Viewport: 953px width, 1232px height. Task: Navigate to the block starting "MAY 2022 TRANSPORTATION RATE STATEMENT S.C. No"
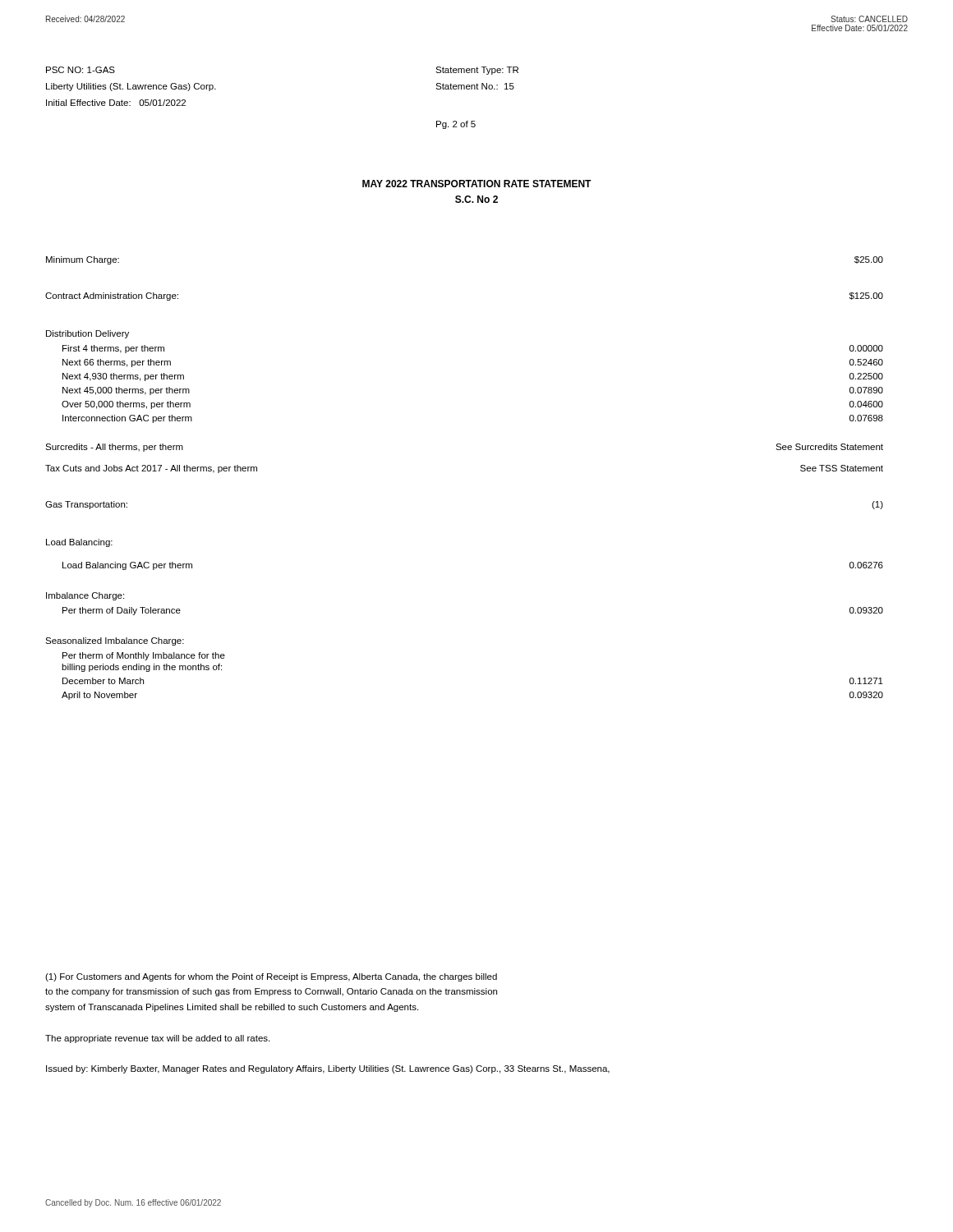476,192
